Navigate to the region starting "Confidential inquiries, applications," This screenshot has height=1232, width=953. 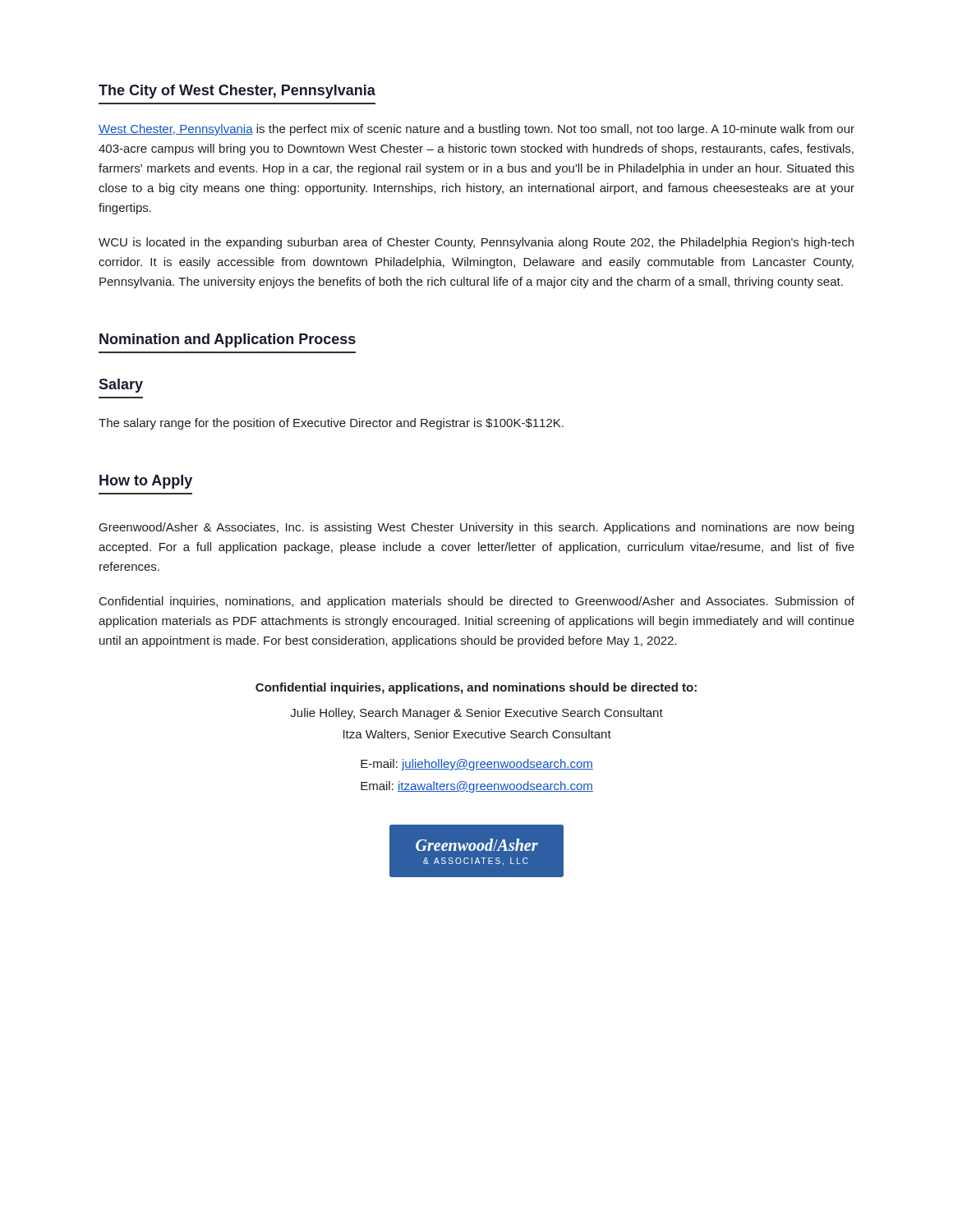coord(476,687)
